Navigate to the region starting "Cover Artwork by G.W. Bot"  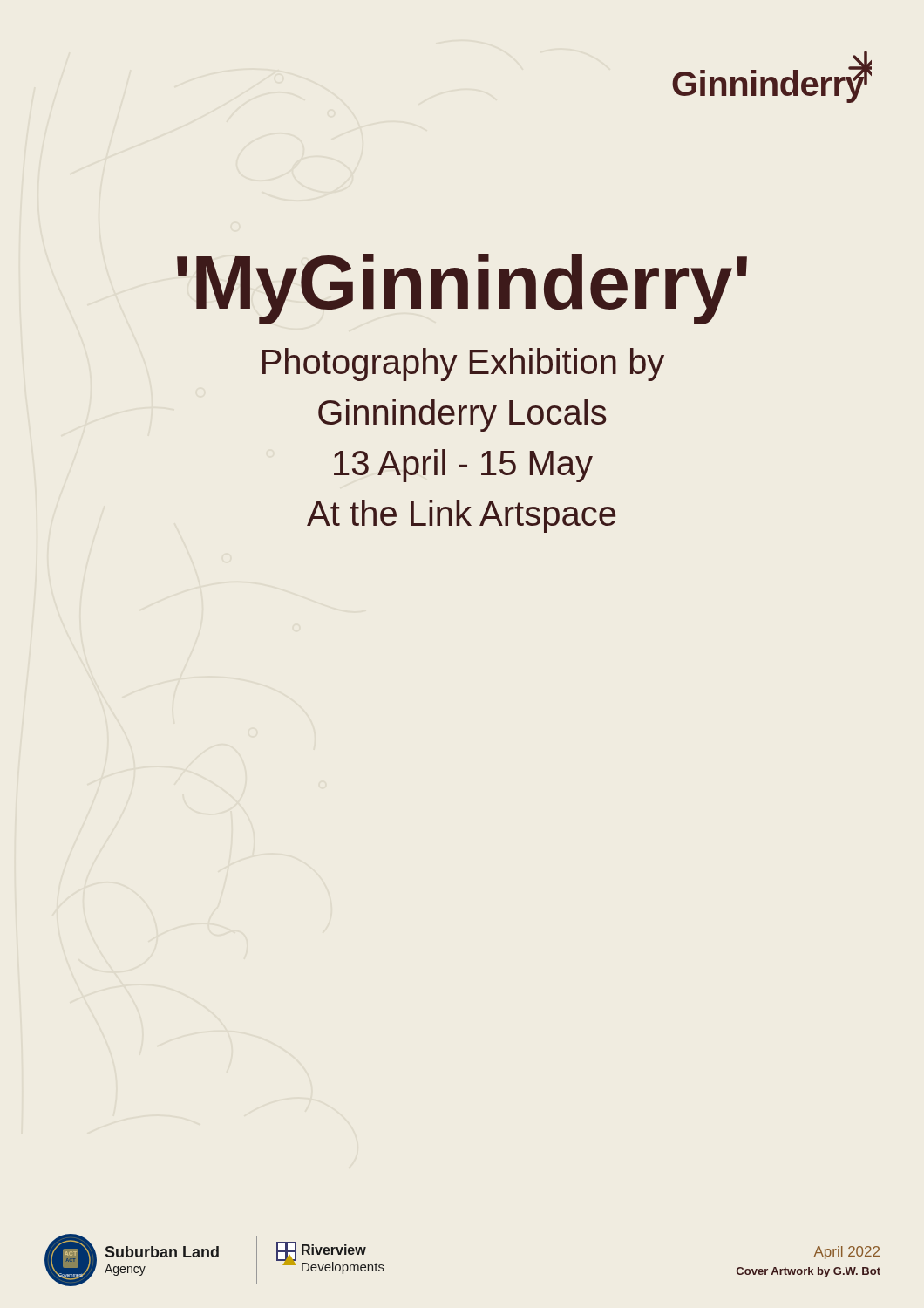[808, 1270]
